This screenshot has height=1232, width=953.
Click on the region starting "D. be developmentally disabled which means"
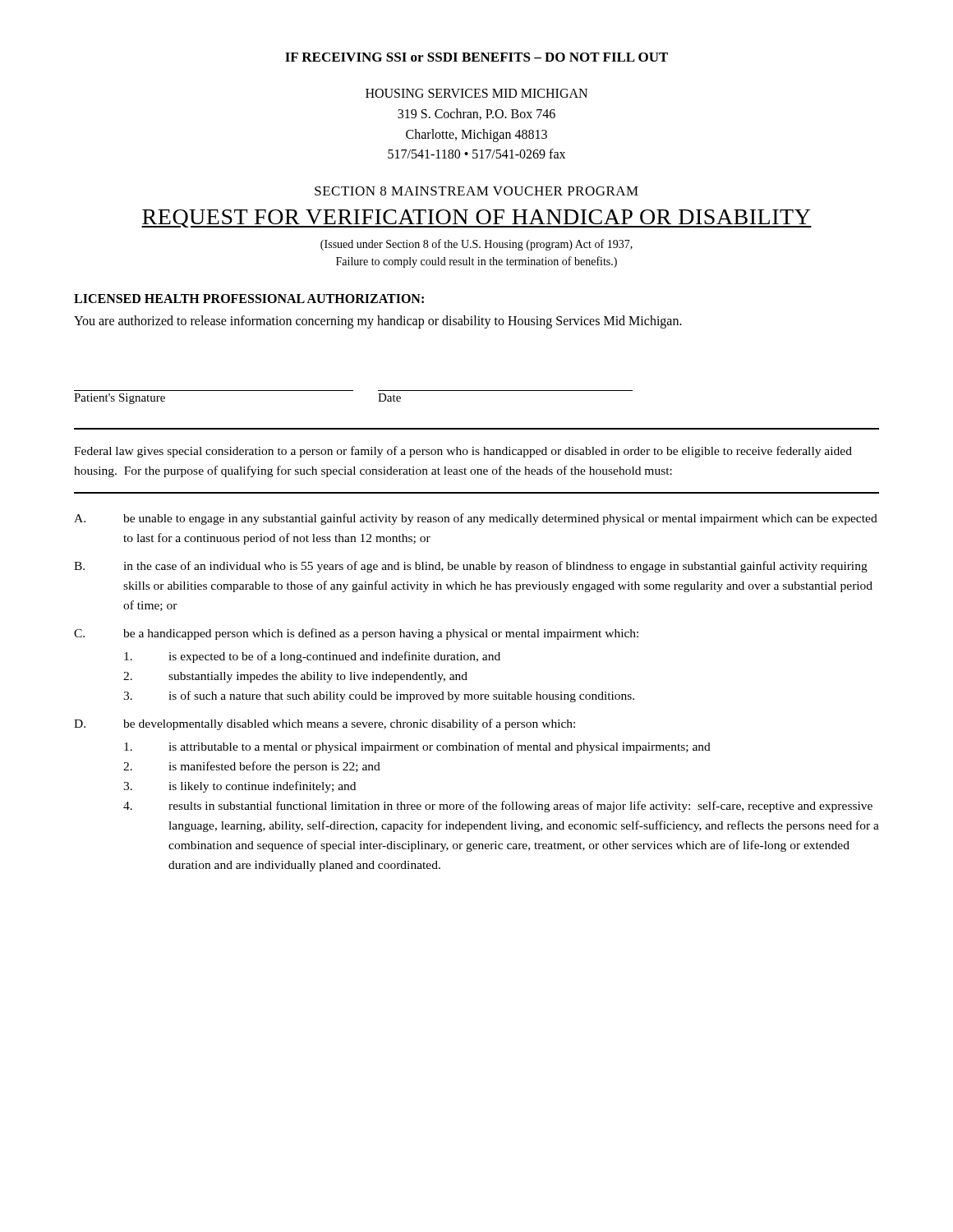click(x=476, y=794)
